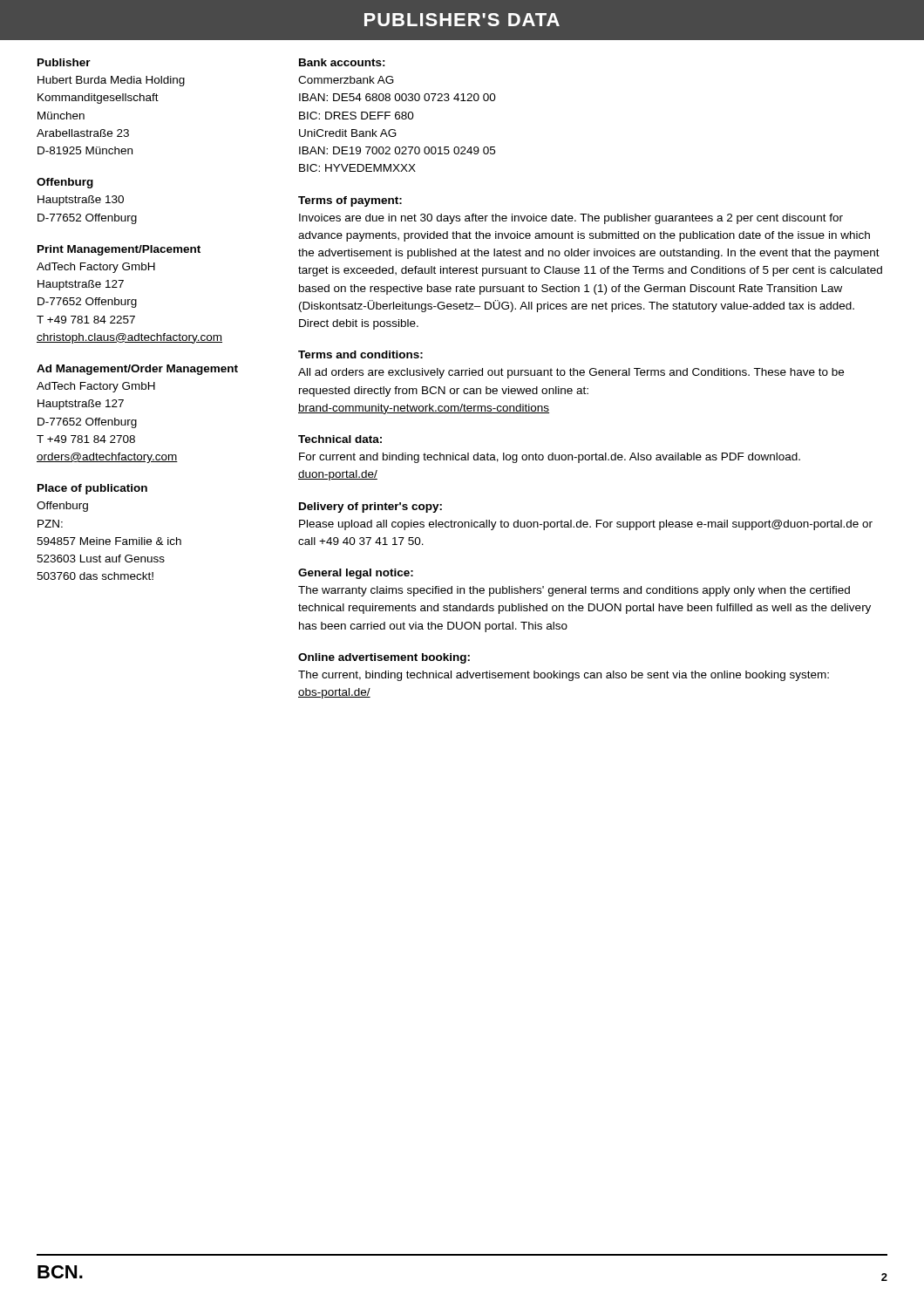Locate the text block with the text "Invoices are due"
The image size is (924, 1308).
pyautogui.click(x=590, y=270)
